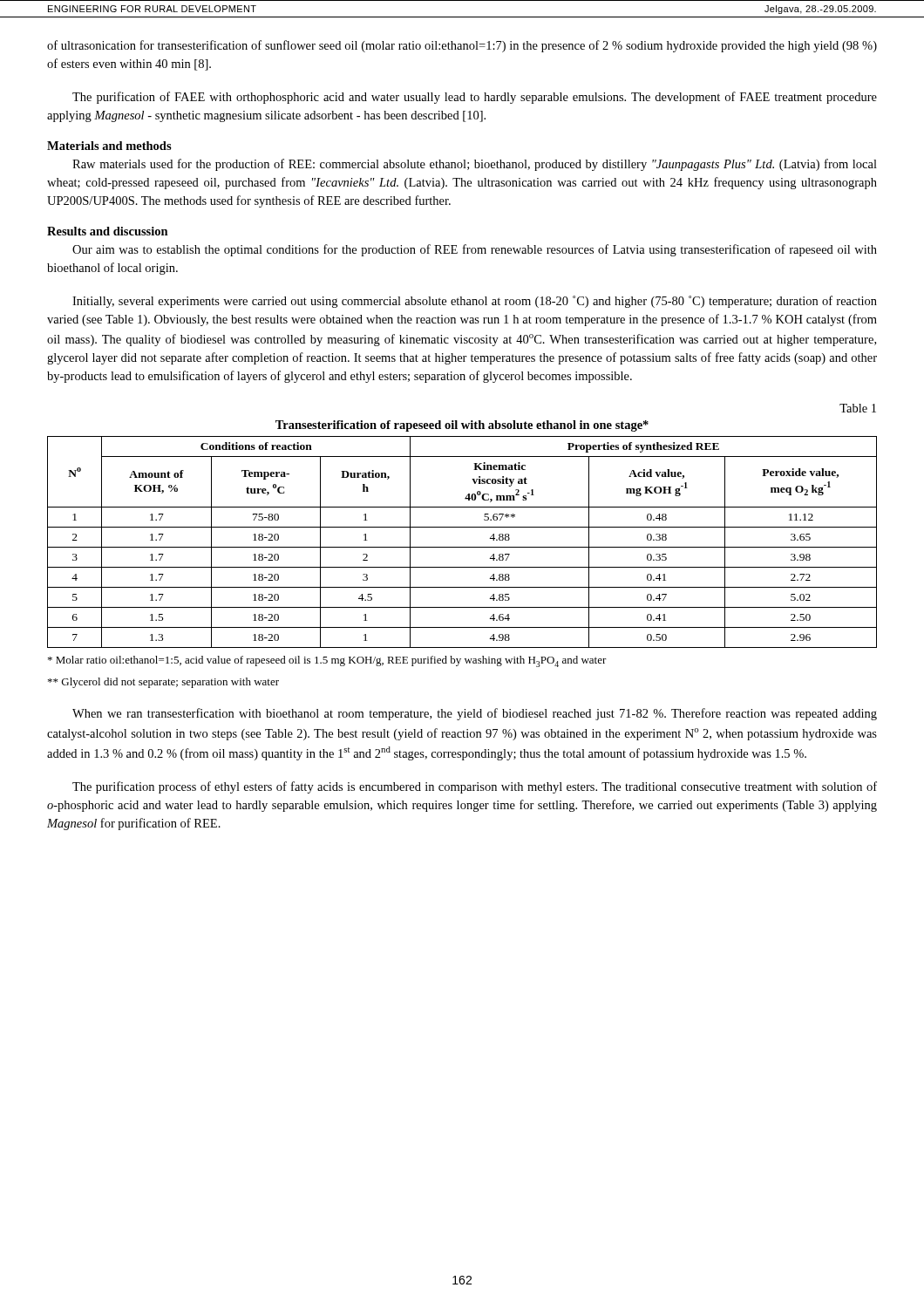Locate the region starting "Raw materials used for the production of REE:"
Viewport: 924px width, 1308px height.
click(462, 183)
